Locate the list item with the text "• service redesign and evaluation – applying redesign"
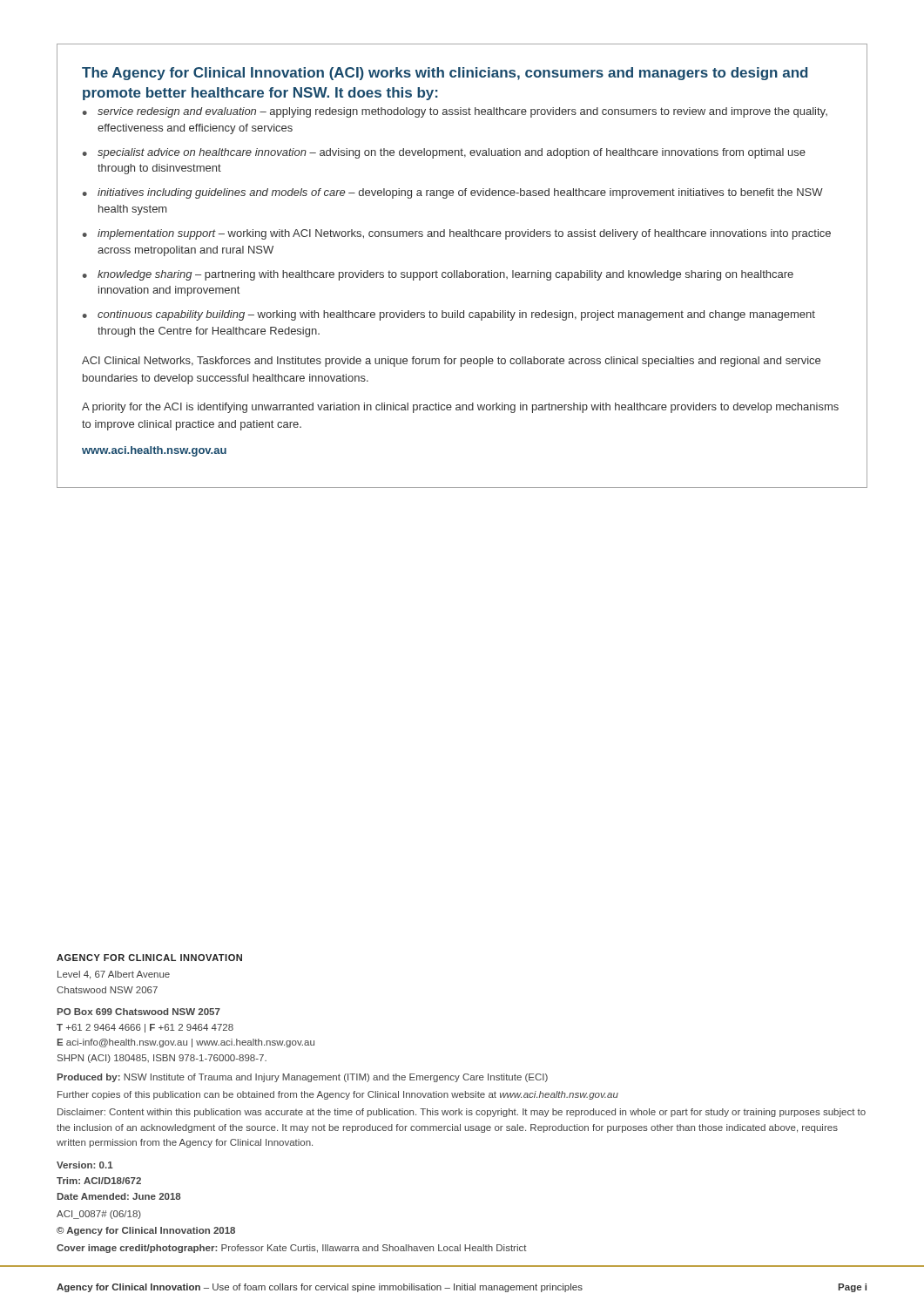924x1307 pixels. click(x=462, y=120)
